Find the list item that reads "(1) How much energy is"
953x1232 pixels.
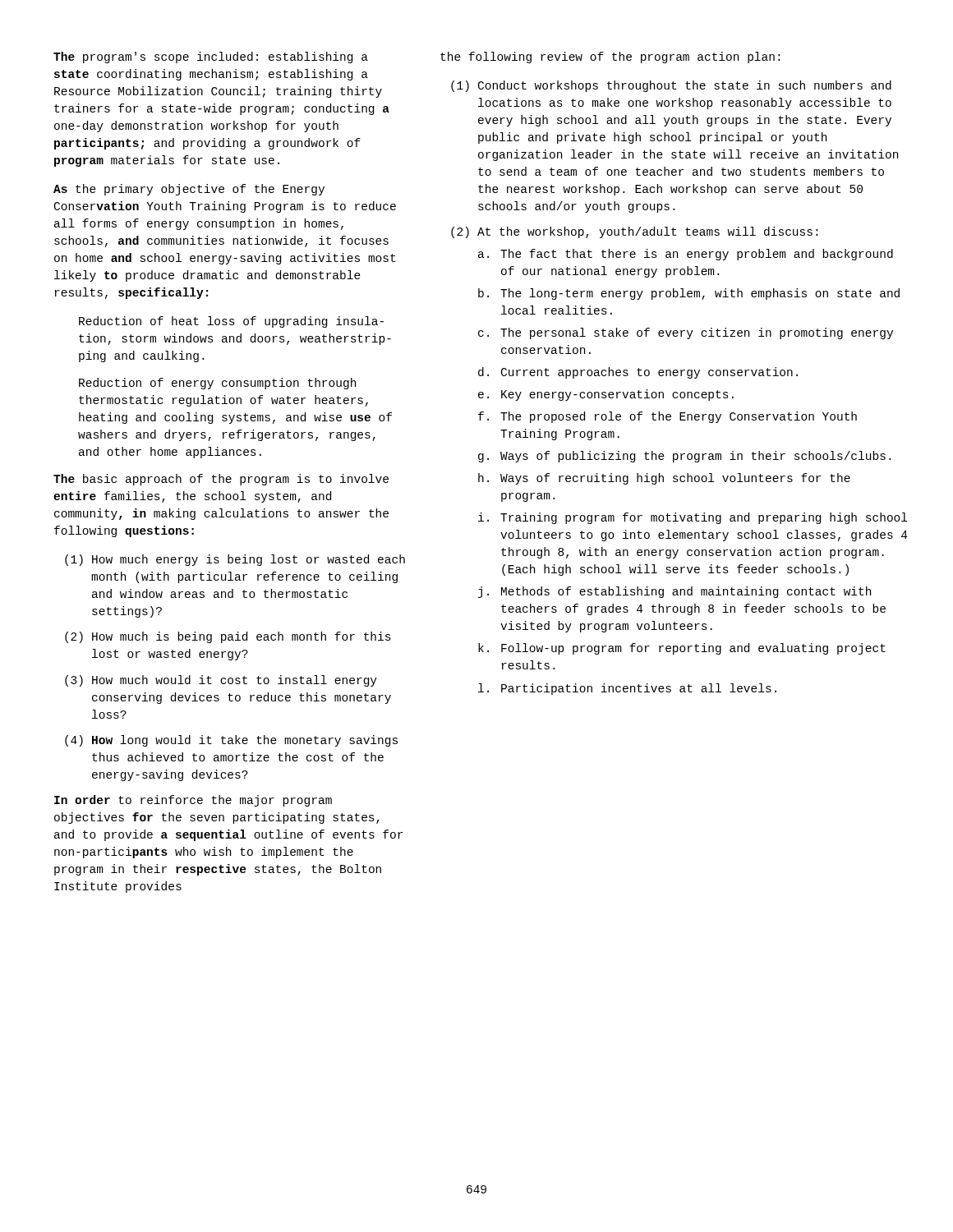pyautogui.click(x=230, y=587)
